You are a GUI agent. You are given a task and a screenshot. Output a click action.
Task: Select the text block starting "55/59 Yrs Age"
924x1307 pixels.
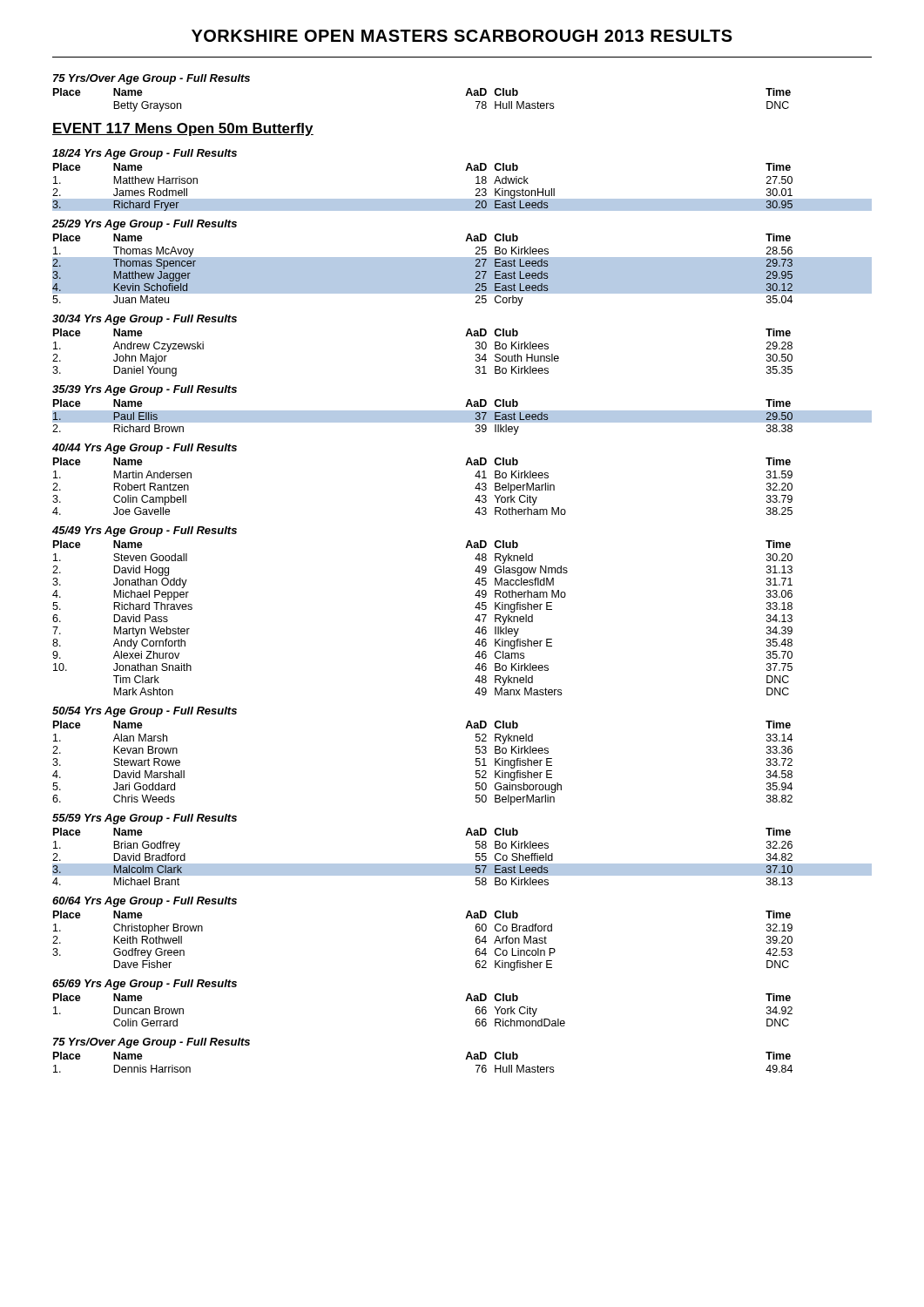[x=145, y=818]
